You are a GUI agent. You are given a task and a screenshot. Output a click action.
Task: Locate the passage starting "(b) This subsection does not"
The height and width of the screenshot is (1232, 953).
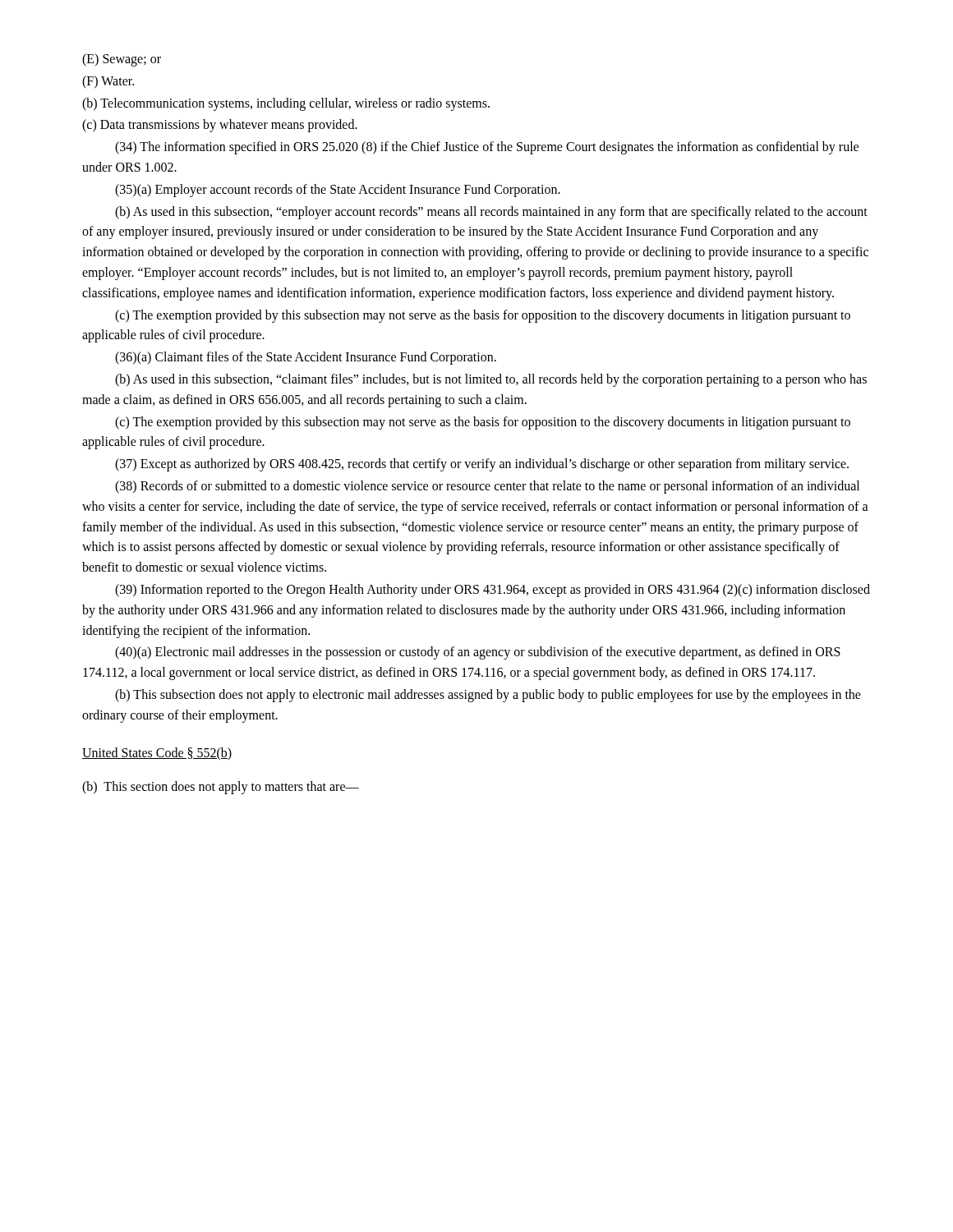[x=472, y=705]
